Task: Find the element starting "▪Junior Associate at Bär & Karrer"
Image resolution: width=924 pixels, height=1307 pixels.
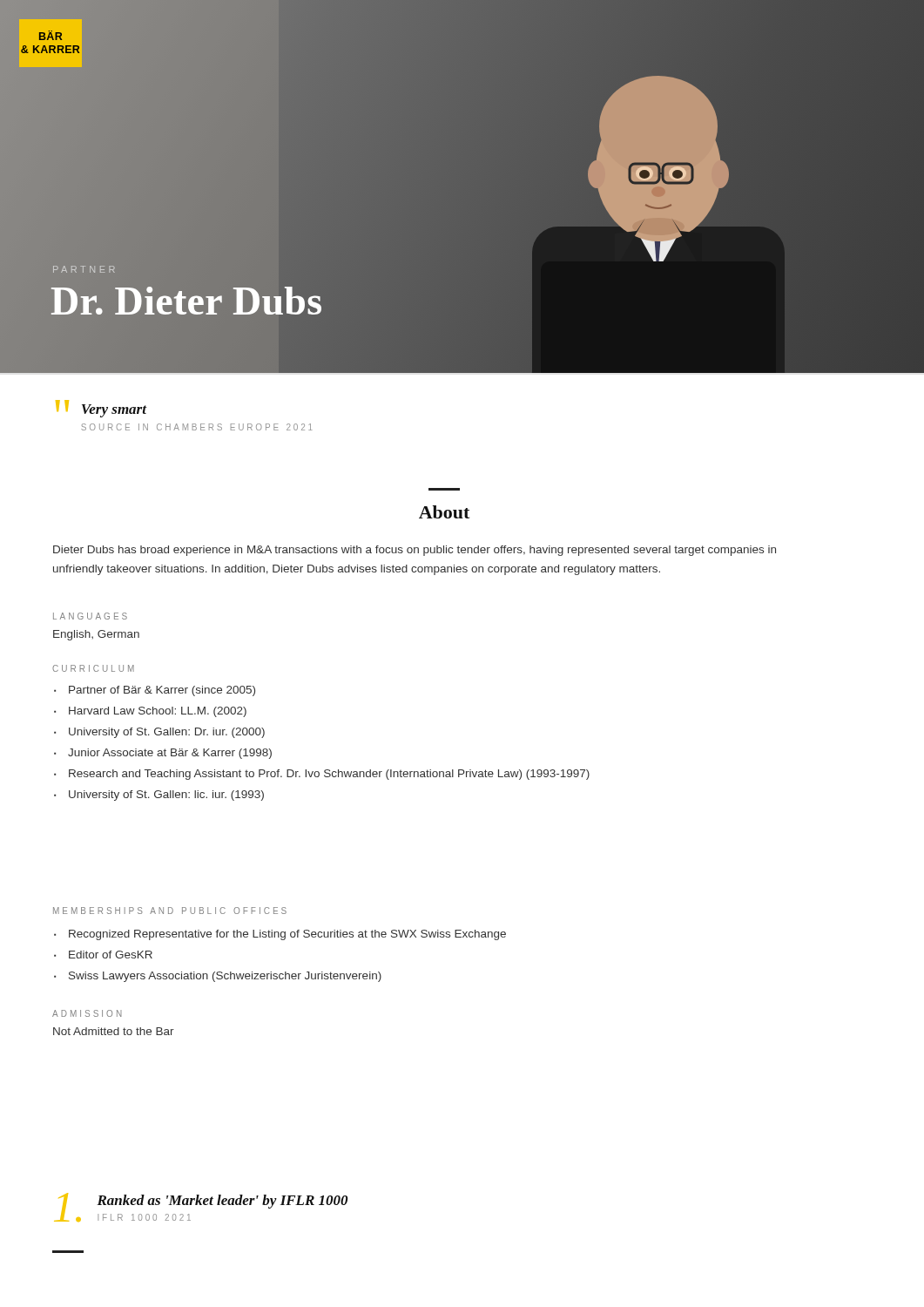Action: pos(163,753)
